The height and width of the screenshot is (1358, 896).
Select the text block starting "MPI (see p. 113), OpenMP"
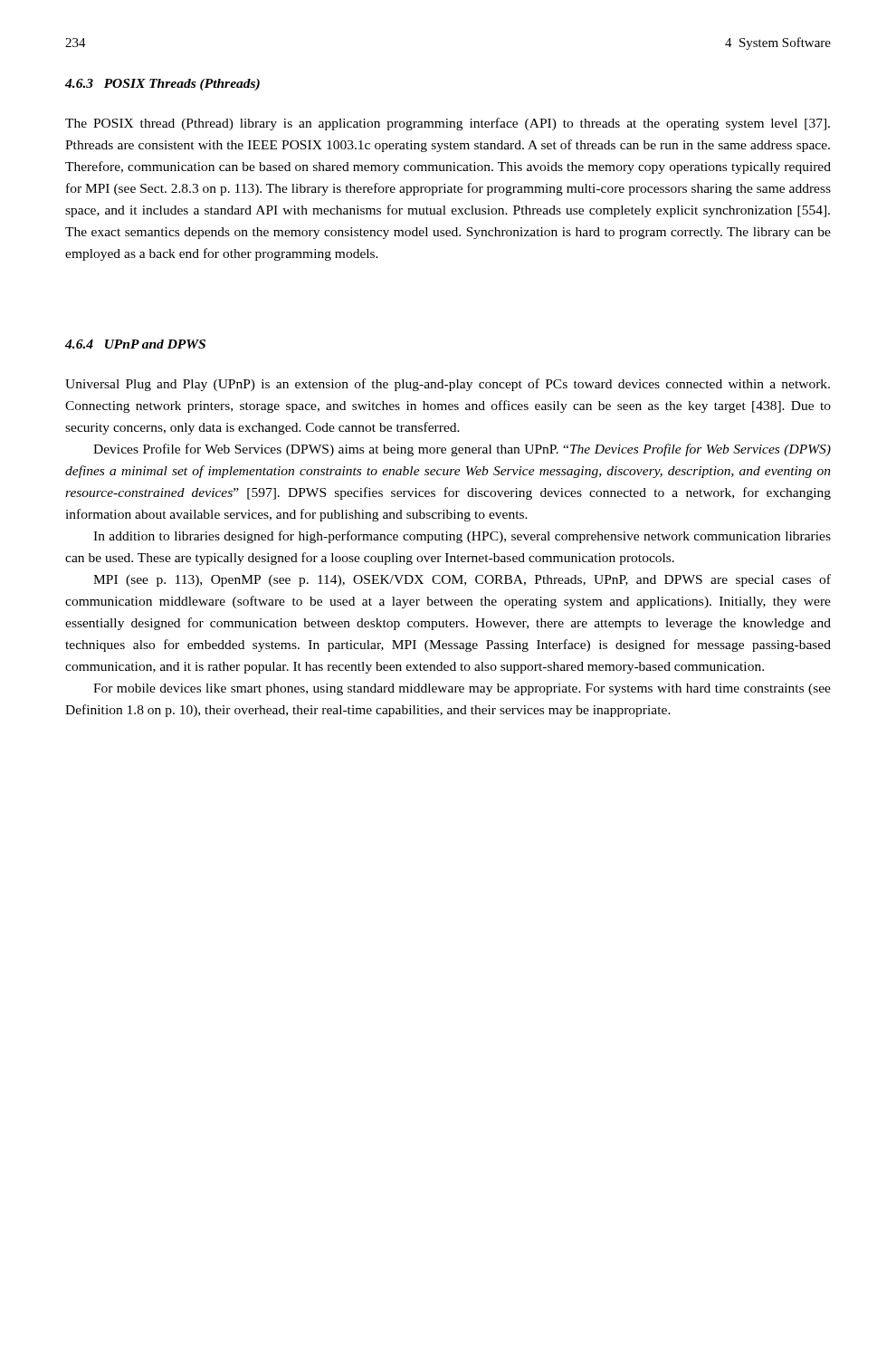point(448,623)
